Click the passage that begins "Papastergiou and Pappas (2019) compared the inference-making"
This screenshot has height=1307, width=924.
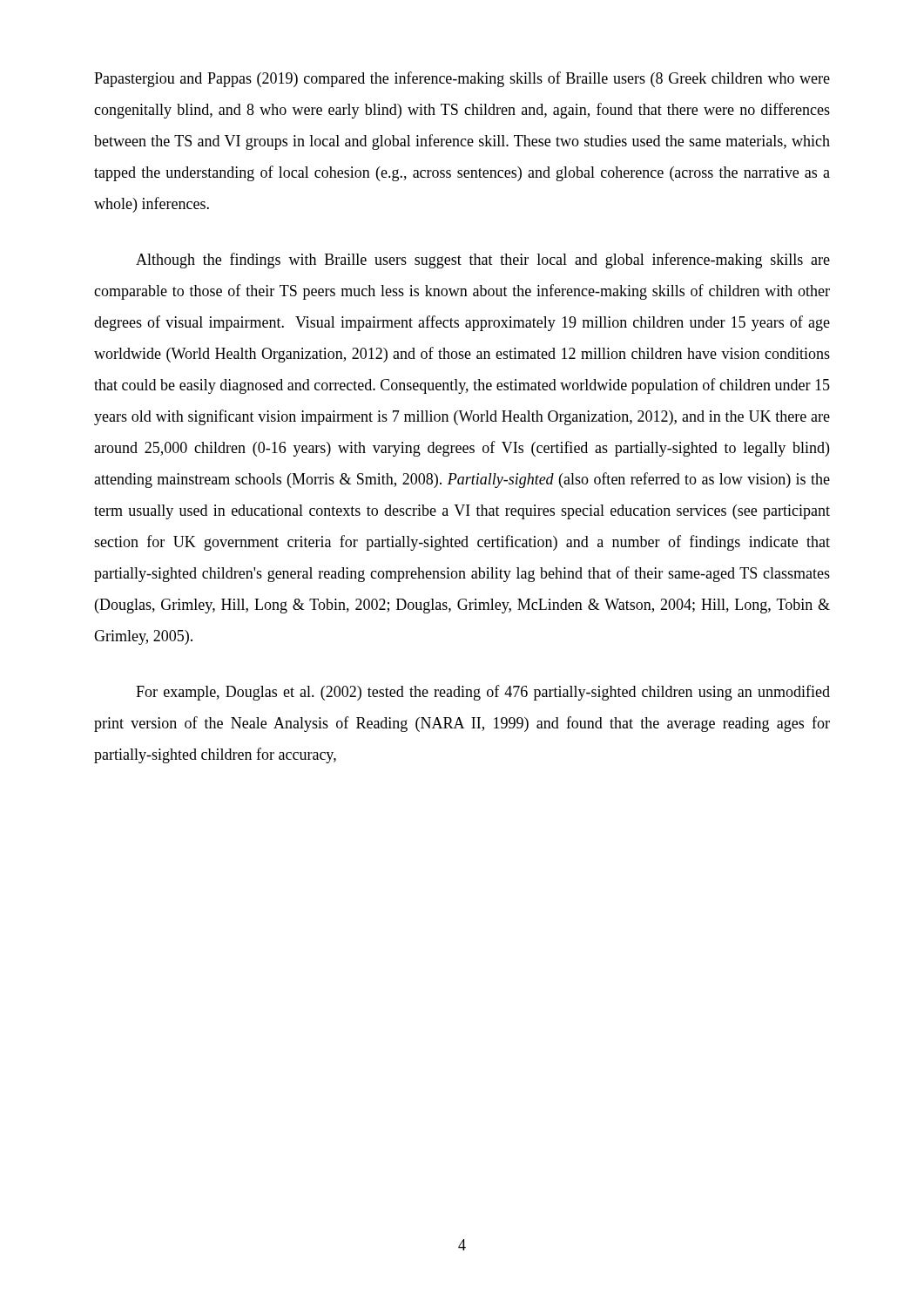[x=462, y=141]
